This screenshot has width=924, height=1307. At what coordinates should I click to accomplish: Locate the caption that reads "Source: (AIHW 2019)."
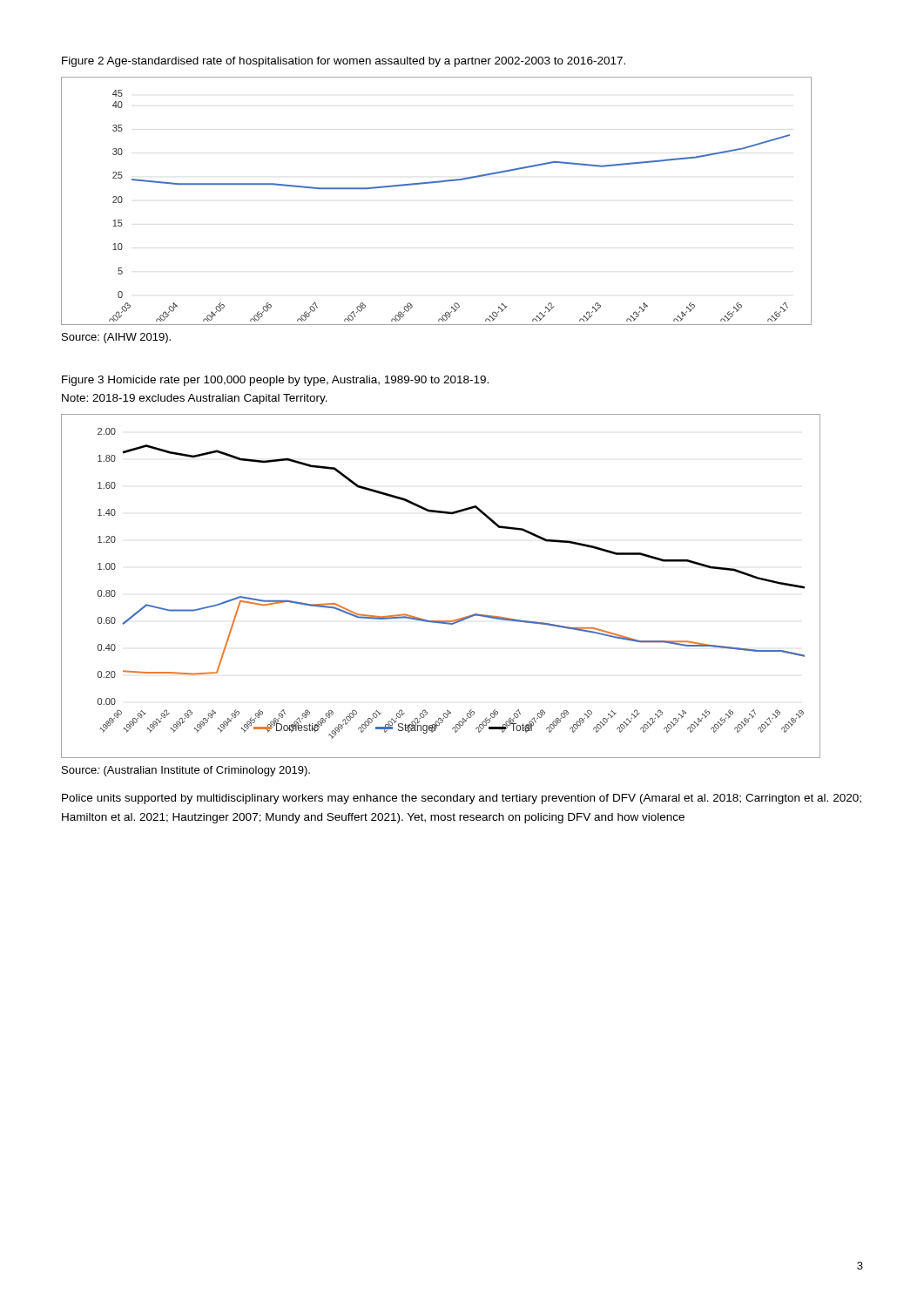(x=116, y=337)
